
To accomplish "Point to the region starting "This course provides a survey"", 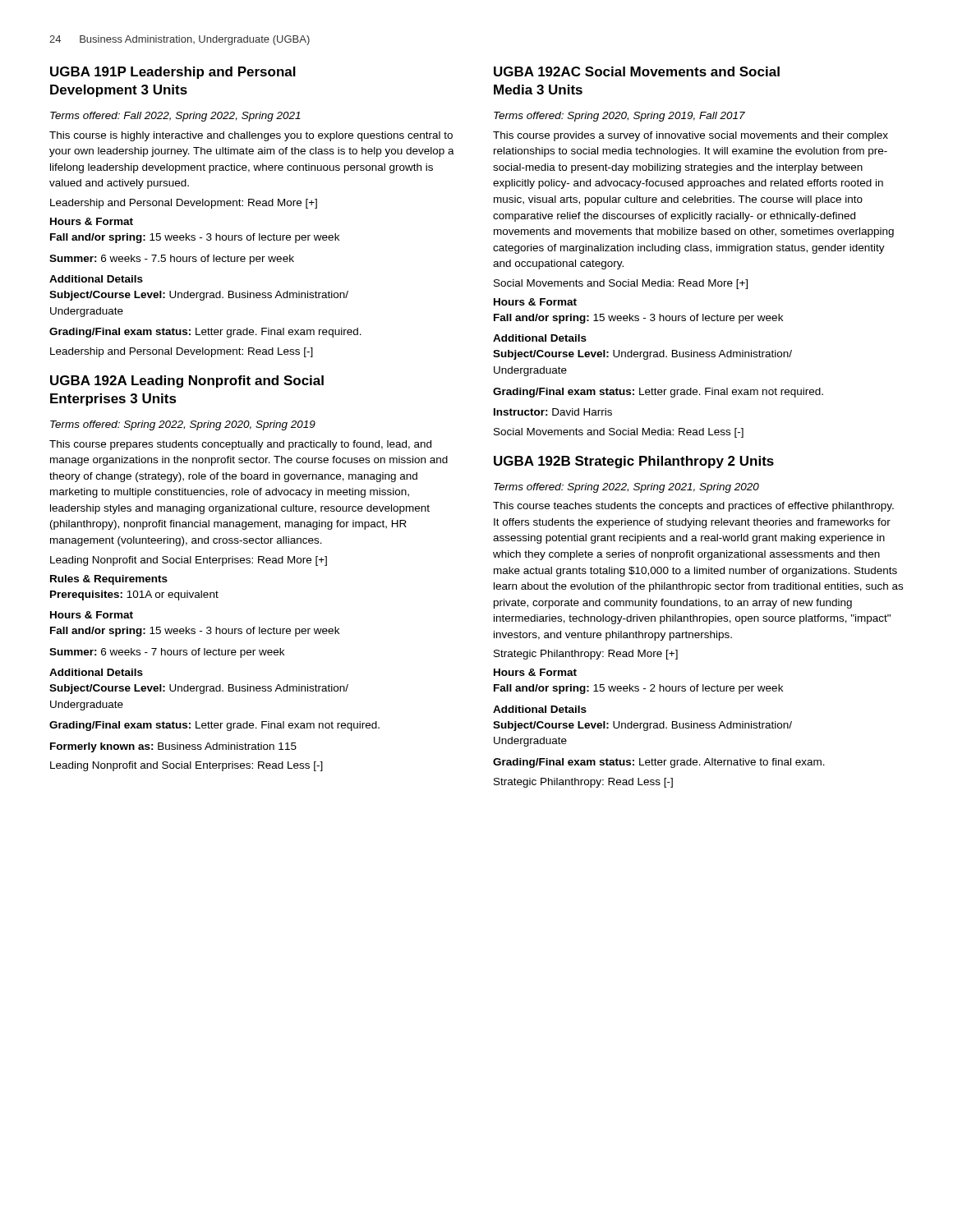I will [x=694, y=199].
